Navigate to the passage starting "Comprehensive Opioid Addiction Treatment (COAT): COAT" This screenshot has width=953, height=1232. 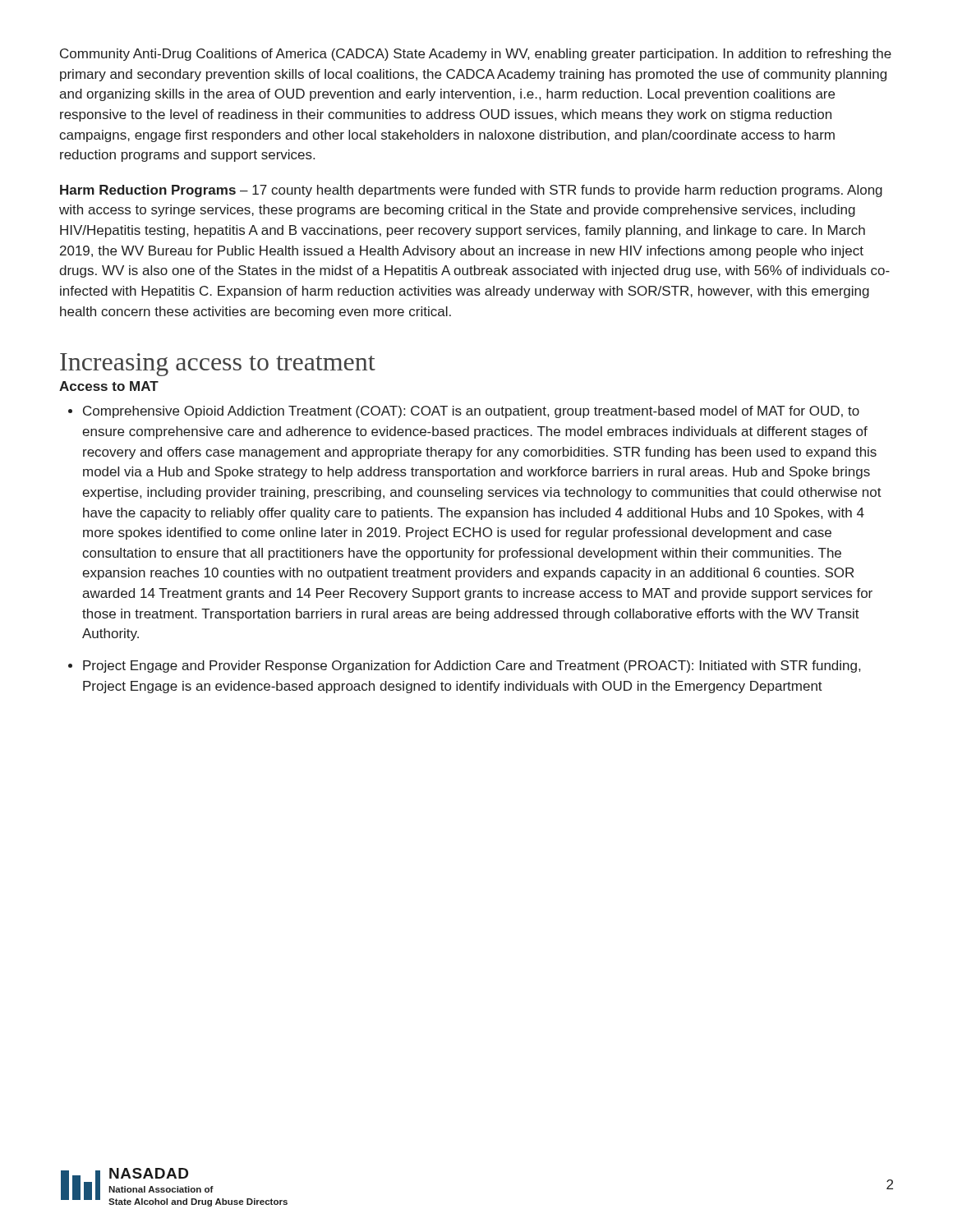pos(482,523)
